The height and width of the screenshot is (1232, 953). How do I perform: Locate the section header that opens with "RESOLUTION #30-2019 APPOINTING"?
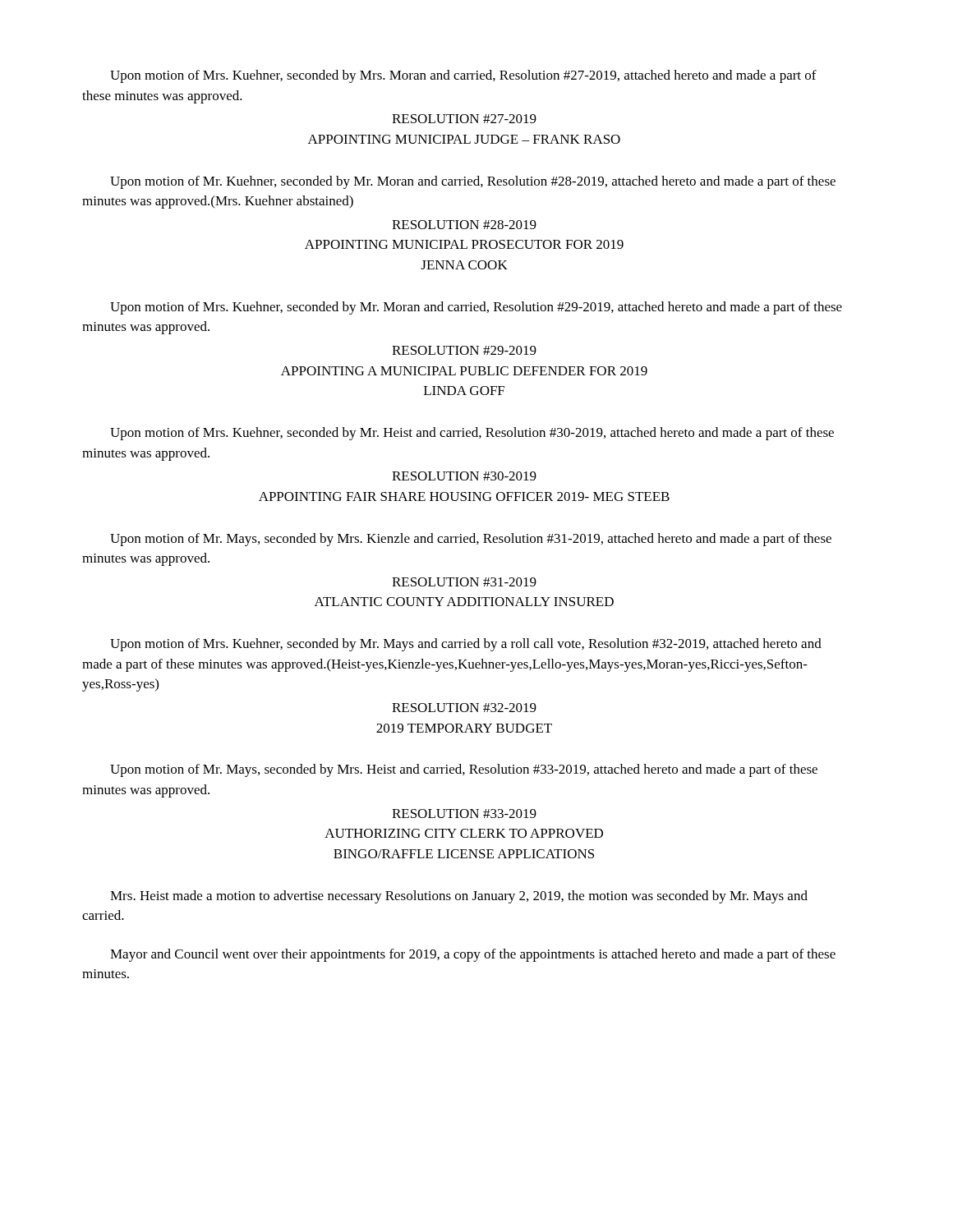(464, 486)
